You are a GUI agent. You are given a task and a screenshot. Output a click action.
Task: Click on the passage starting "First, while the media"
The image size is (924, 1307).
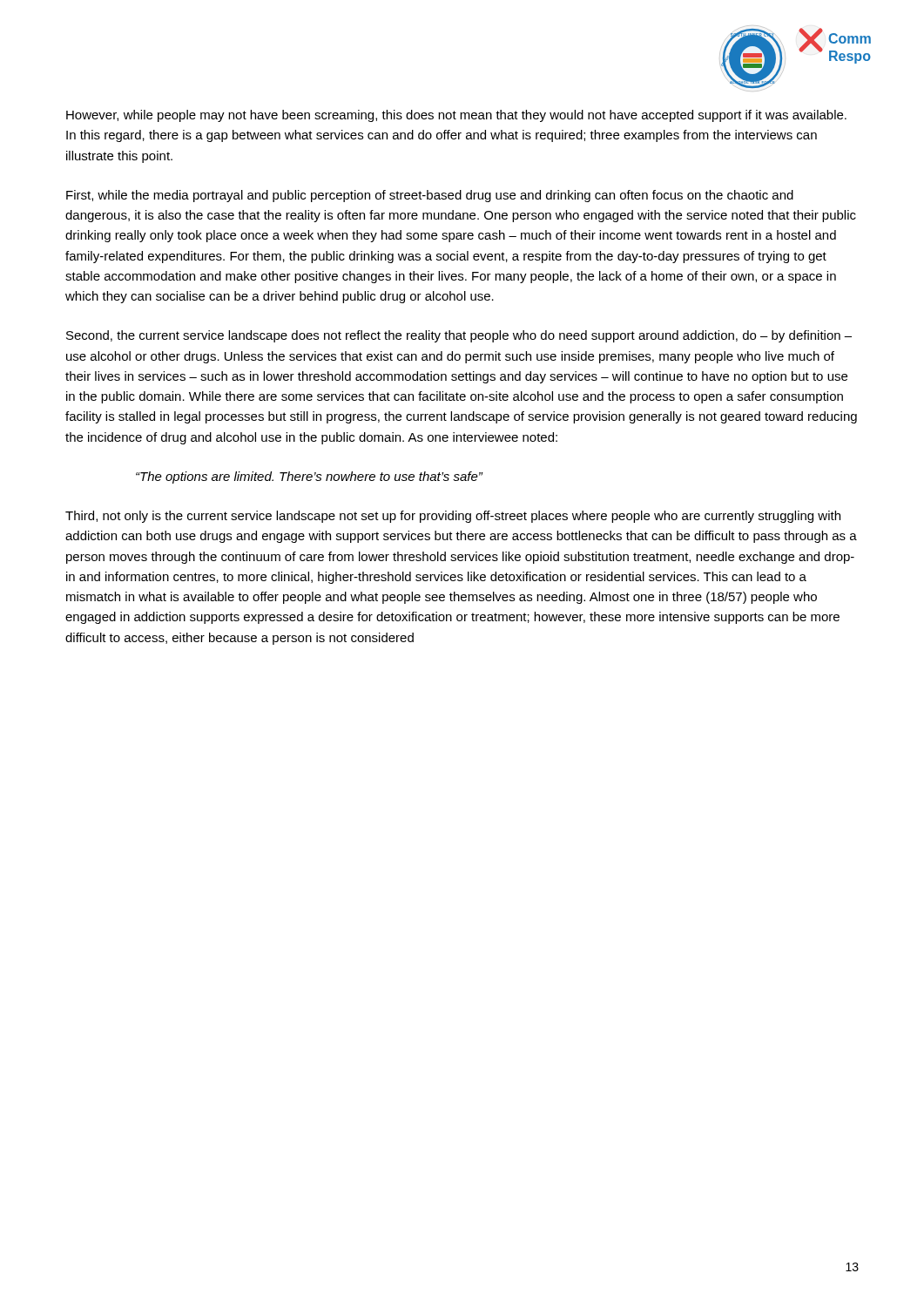coord(461,245)
